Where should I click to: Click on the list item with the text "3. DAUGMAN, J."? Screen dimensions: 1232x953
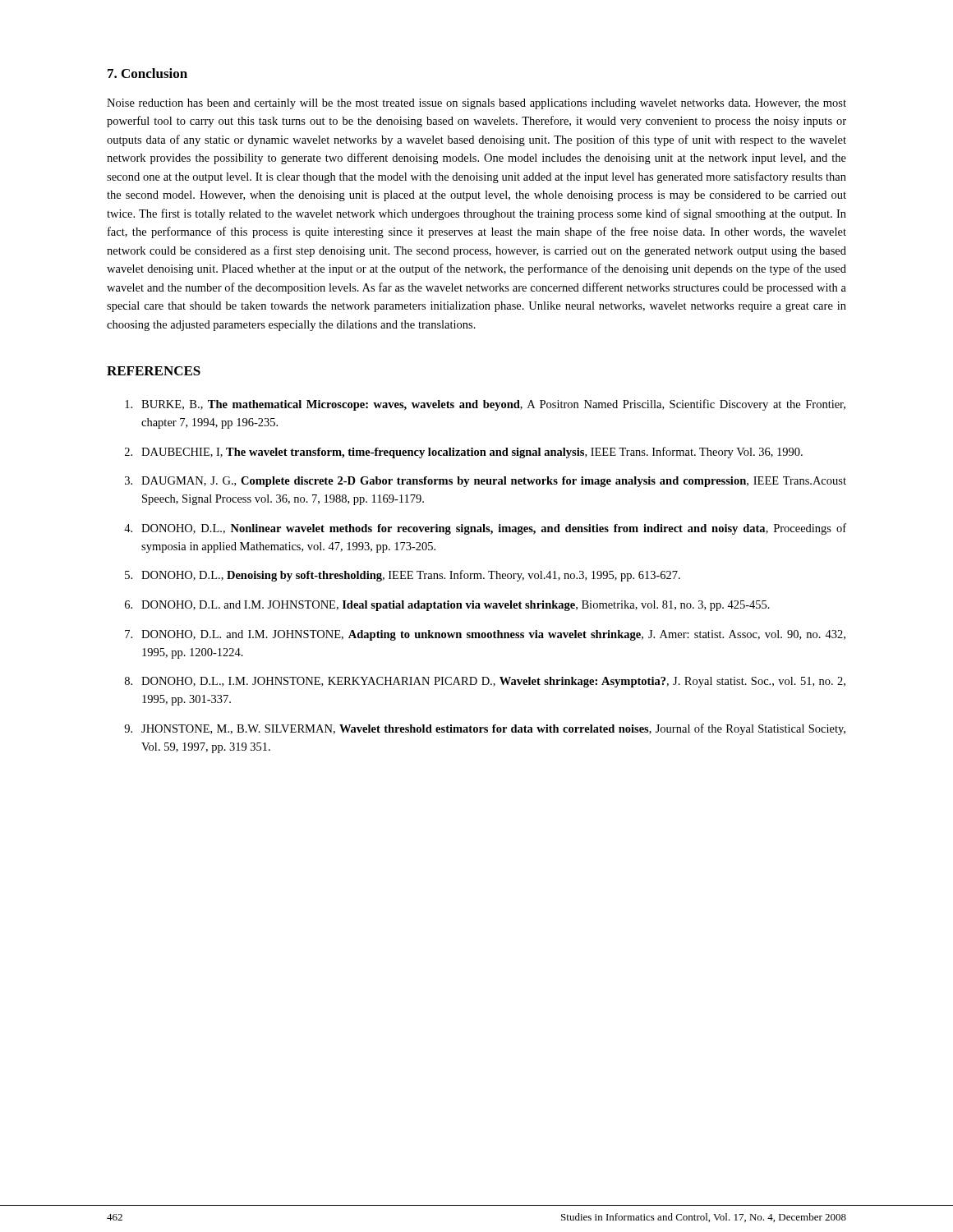pyautogui.click(x=476, y=490)
